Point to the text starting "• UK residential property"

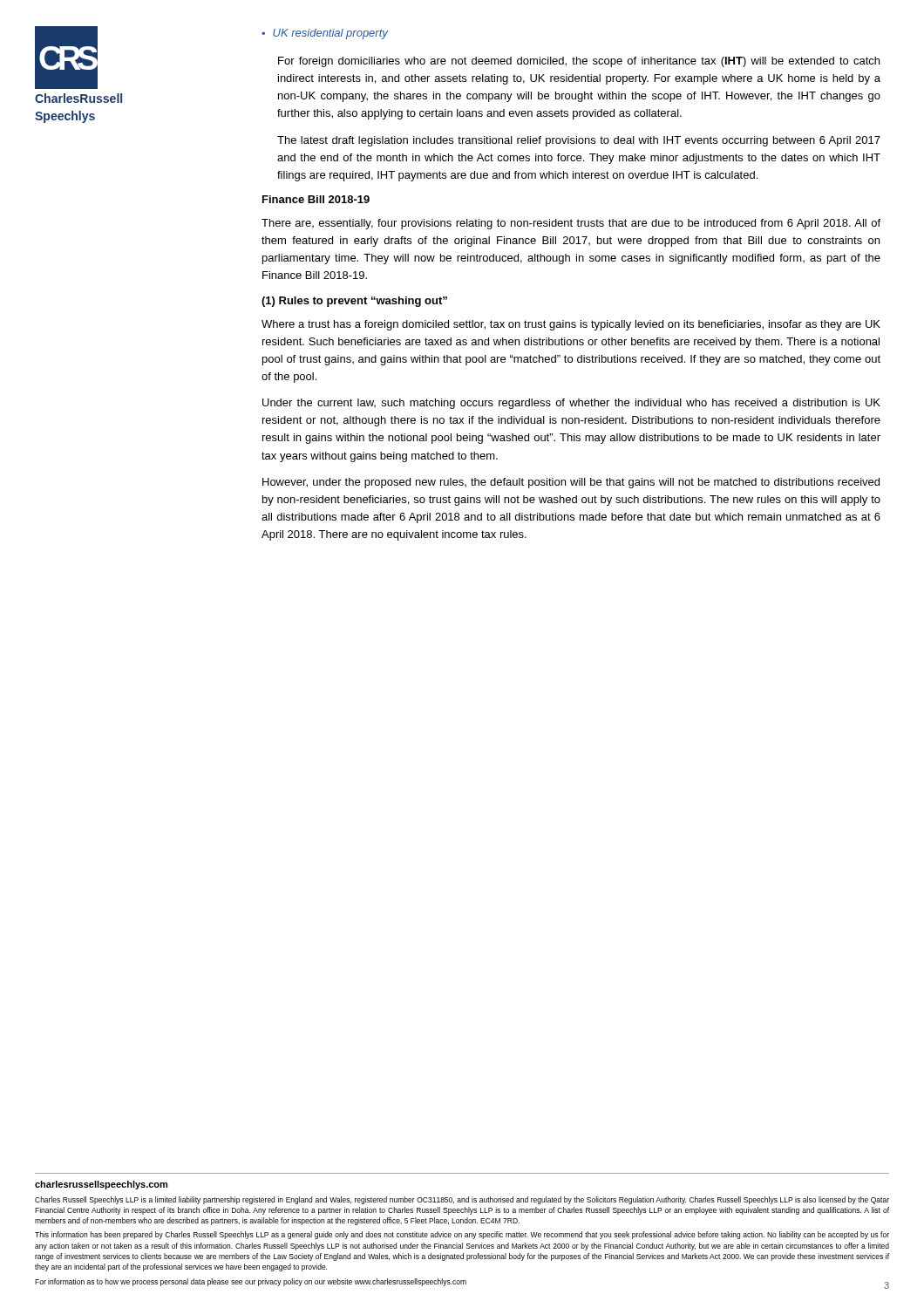tap(325, 34)
